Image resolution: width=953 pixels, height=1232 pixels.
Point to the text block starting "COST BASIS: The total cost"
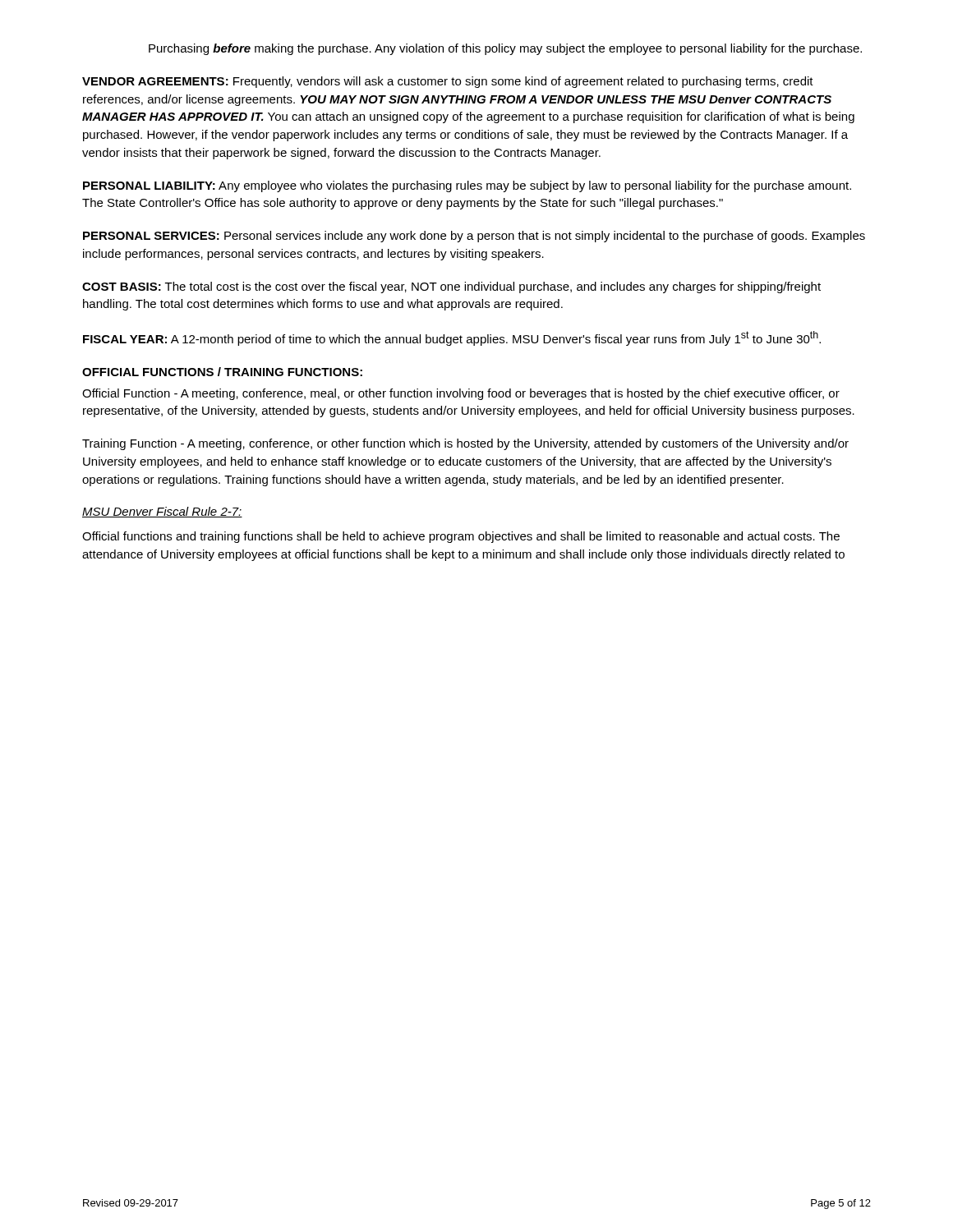[451, 295]
